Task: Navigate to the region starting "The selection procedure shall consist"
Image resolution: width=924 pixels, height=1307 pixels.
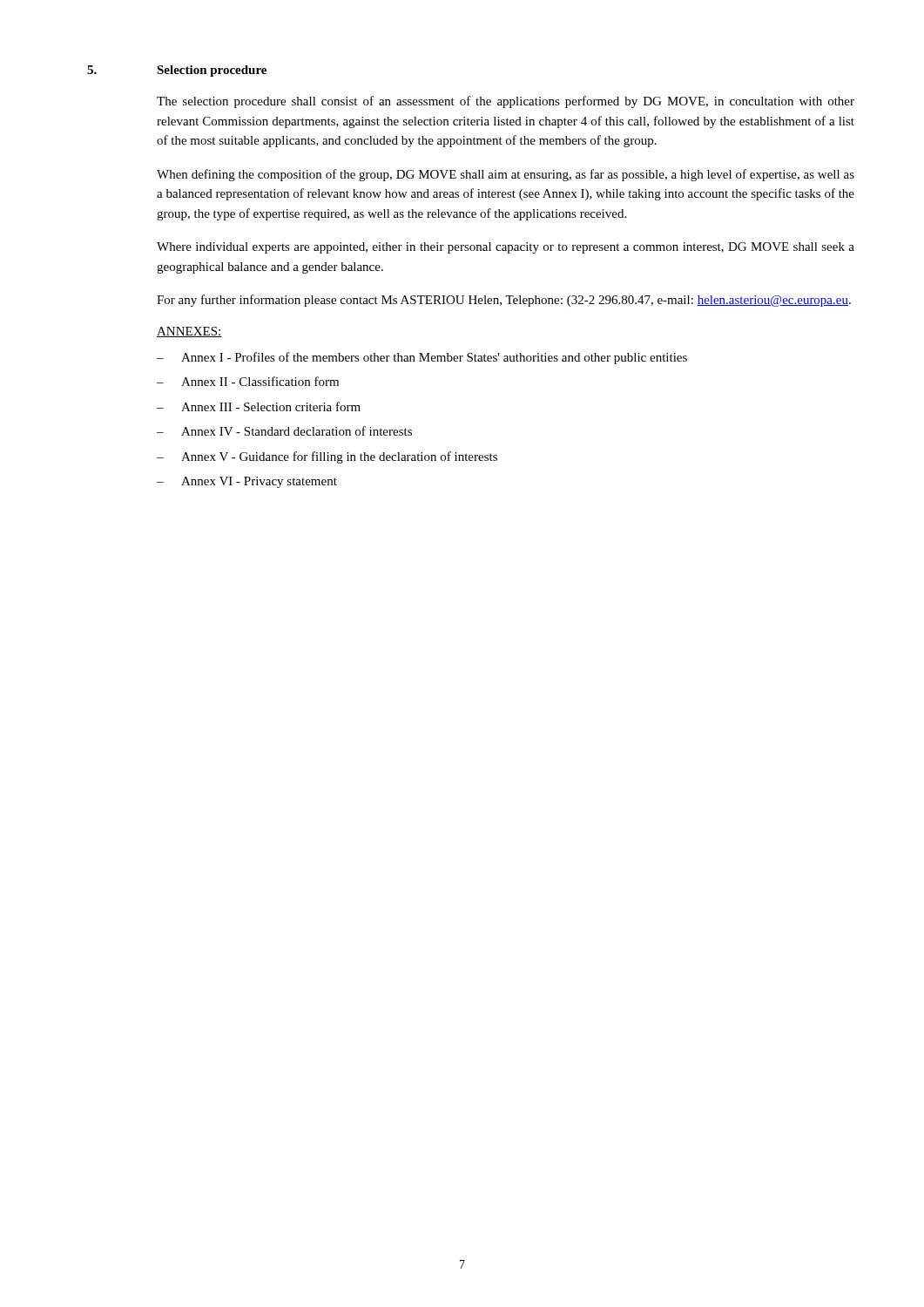Action: 506,121
